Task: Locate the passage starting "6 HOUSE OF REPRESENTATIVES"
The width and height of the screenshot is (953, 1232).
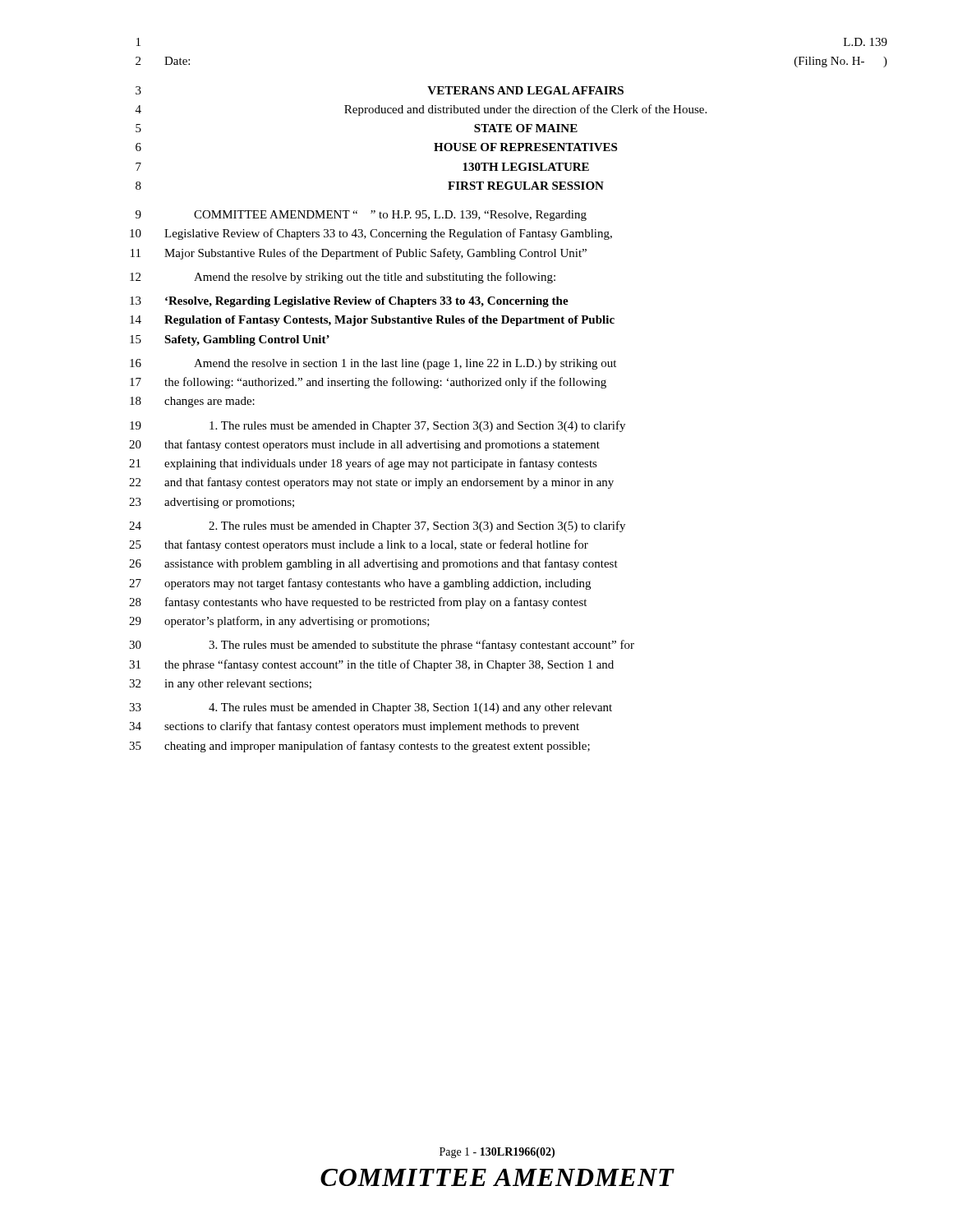Action: pyautogui.click(x=497, y=148)
